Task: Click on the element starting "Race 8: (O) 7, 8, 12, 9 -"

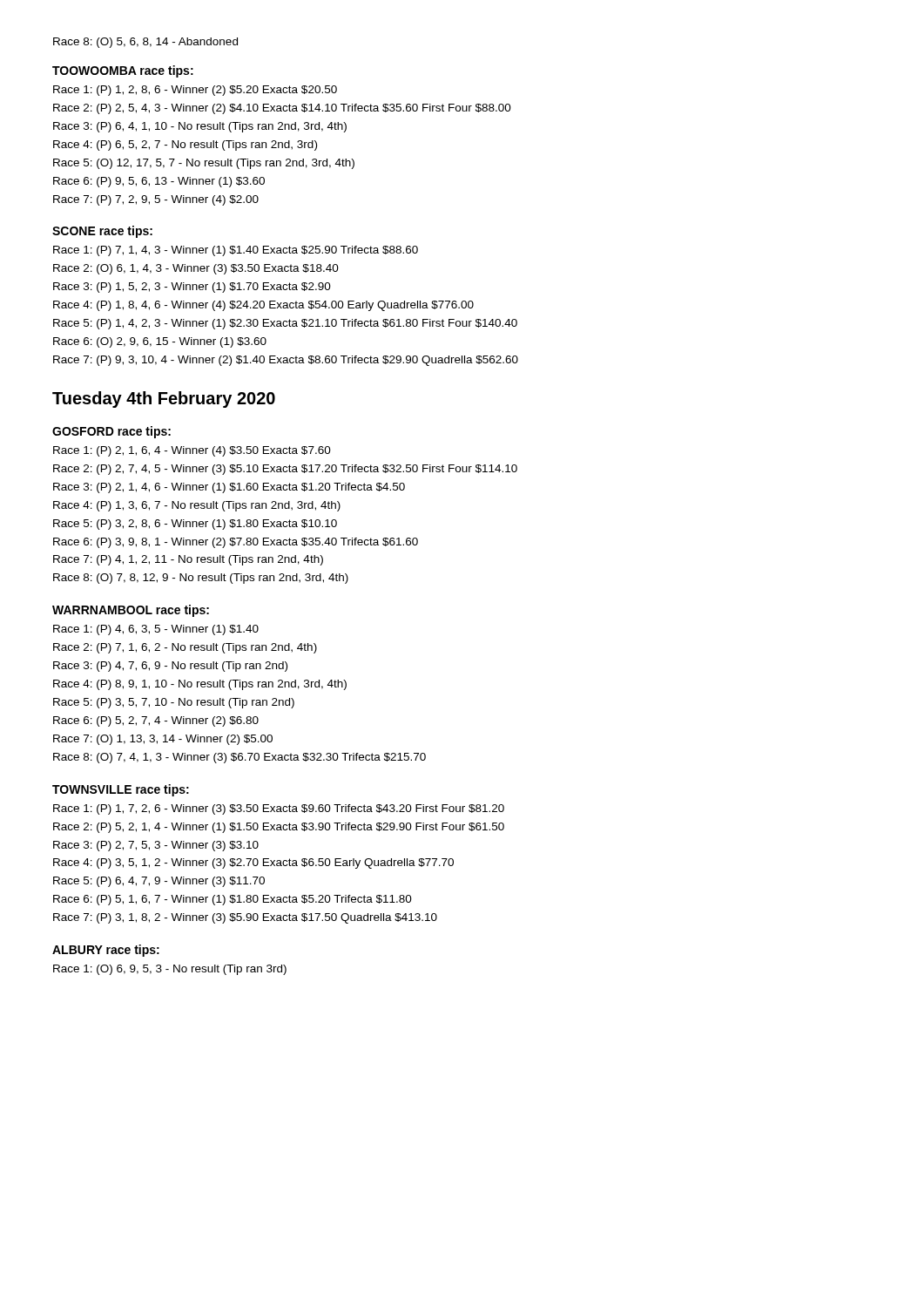Action: (200, 578)
